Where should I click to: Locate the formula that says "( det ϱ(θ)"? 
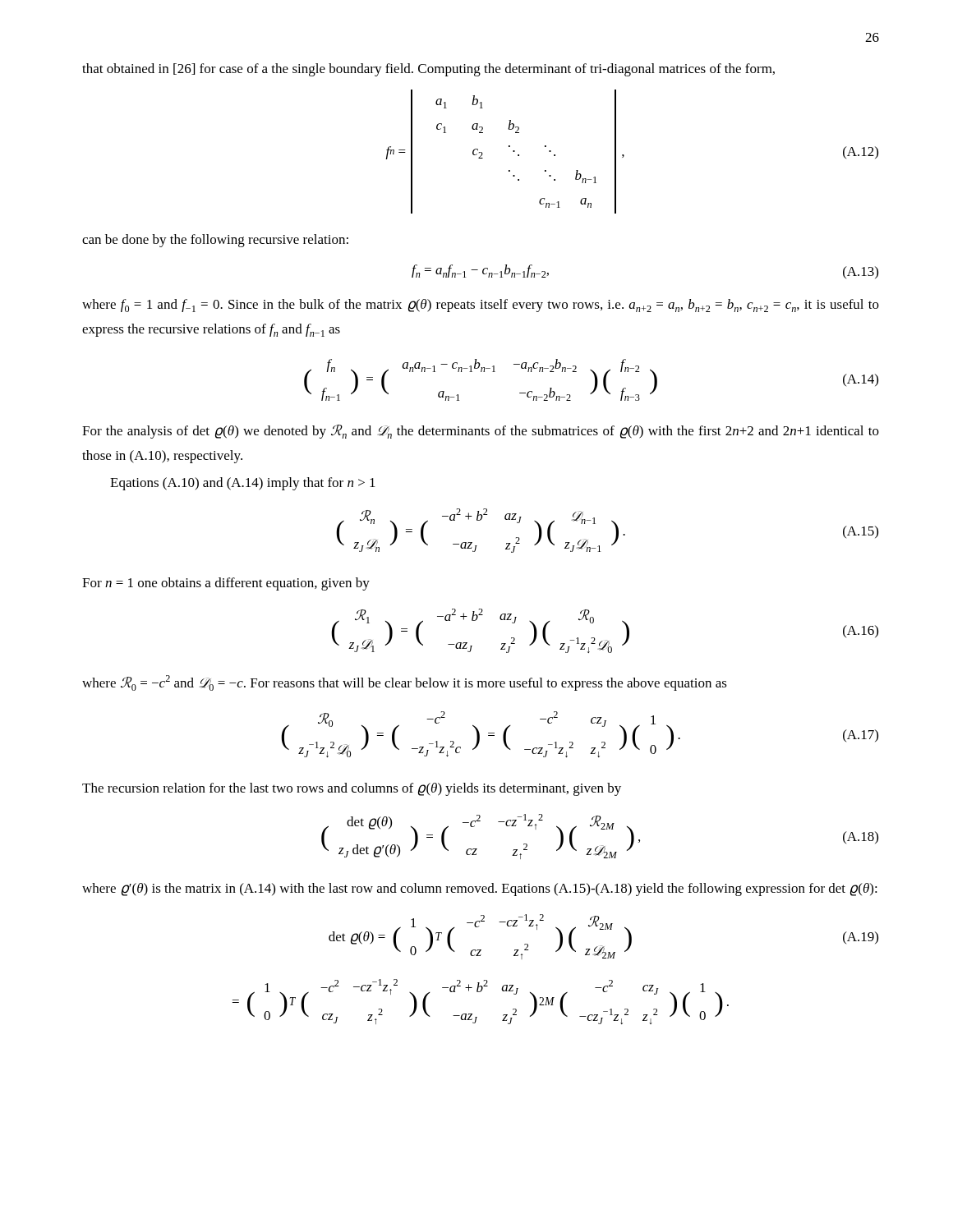[x=600, y=837]
